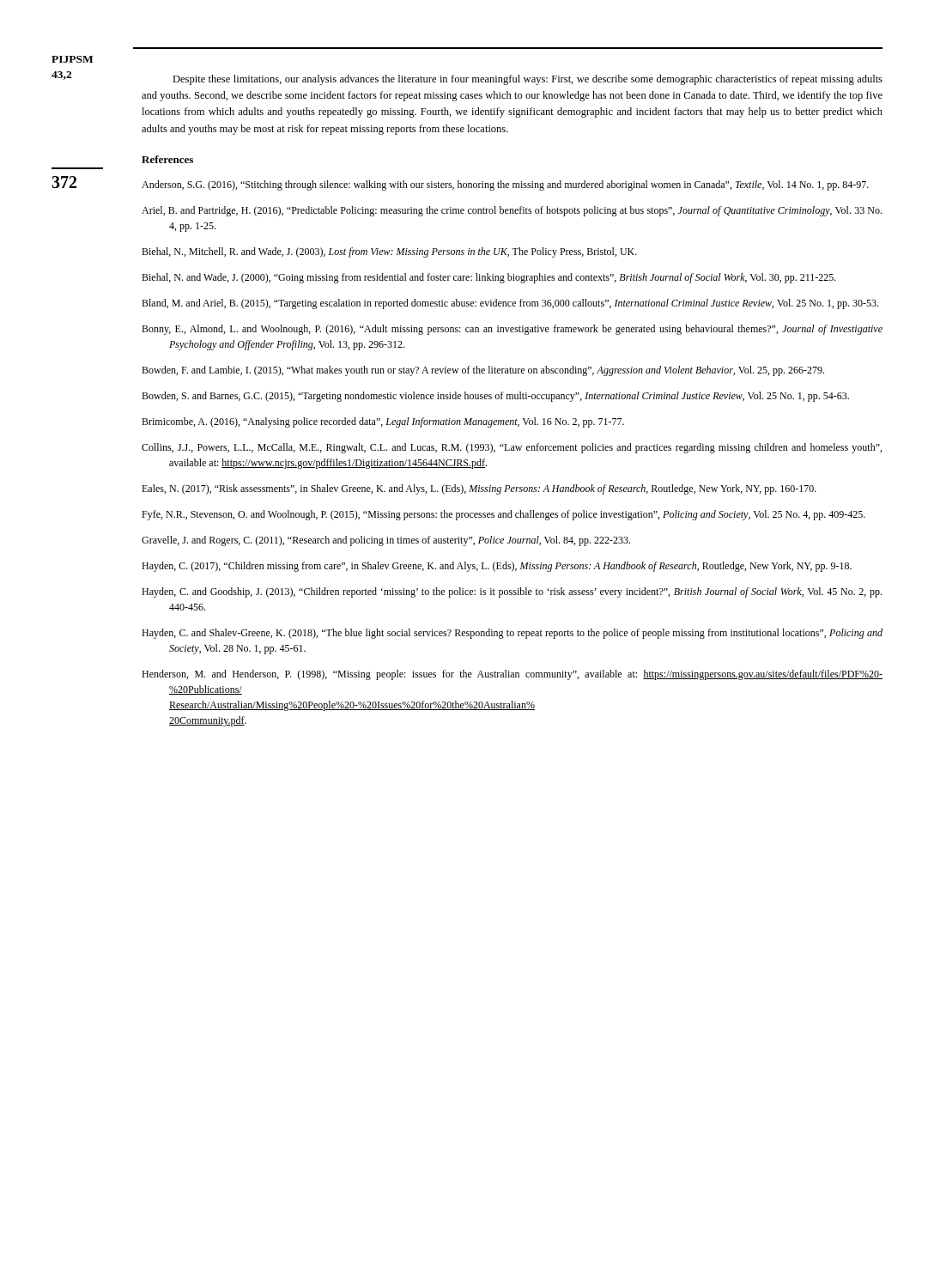Select the text starting "Hayden, C. (2017), “Children"

[x=512, y=566]
